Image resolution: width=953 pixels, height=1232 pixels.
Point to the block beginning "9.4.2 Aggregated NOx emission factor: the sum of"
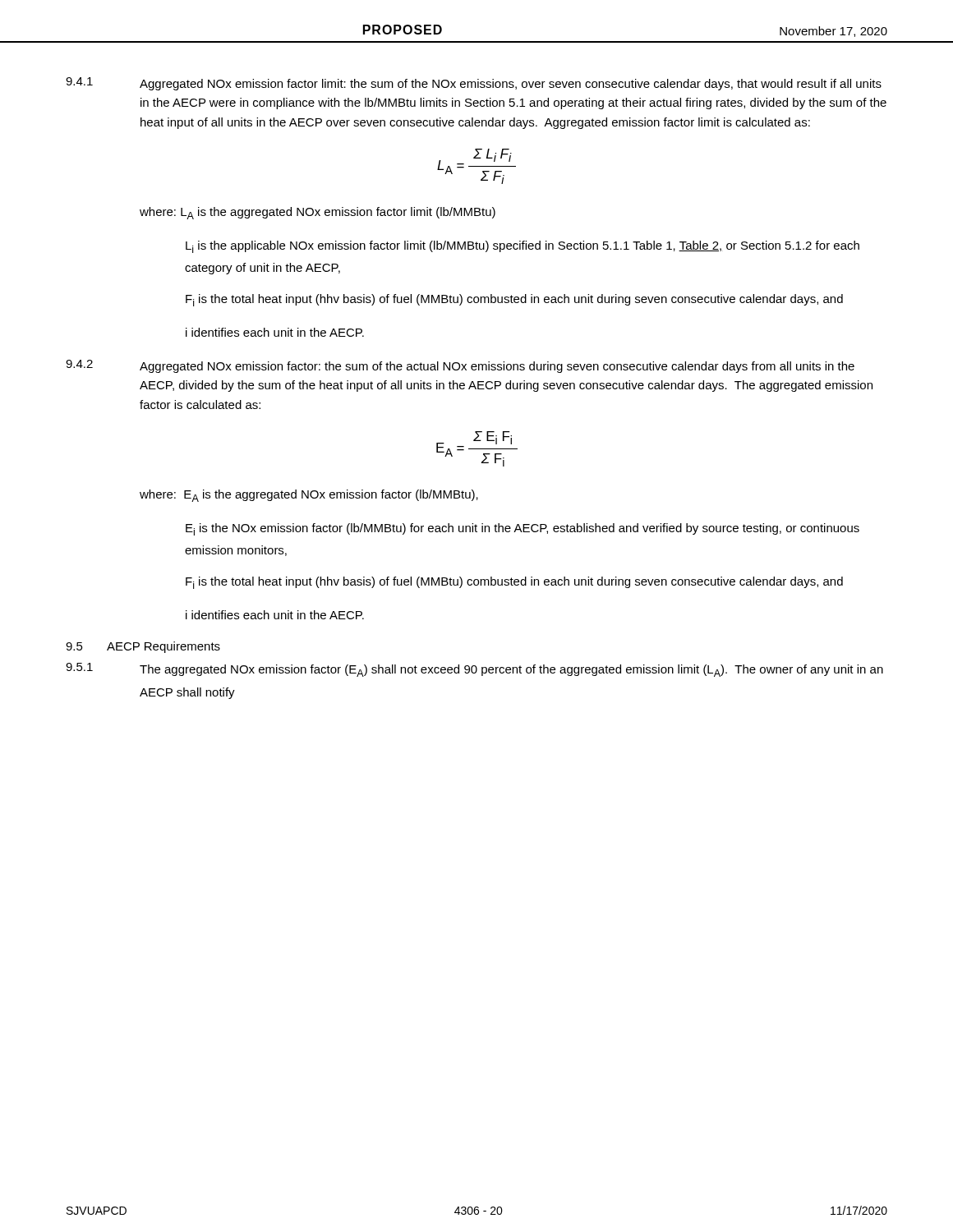coord(476,385)
